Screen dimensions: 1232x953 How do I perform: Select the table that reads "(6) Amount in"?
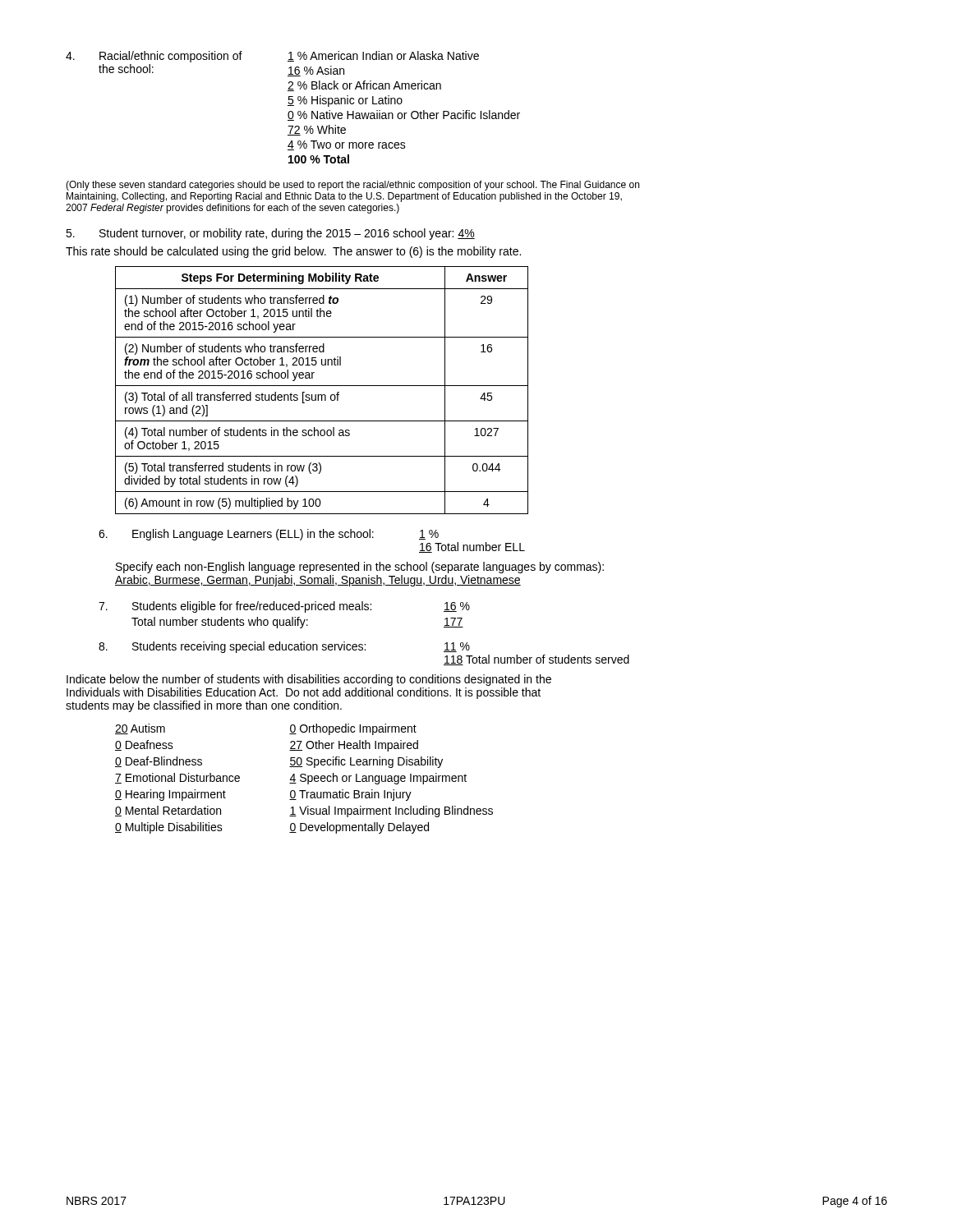click(x=476, y=390)
